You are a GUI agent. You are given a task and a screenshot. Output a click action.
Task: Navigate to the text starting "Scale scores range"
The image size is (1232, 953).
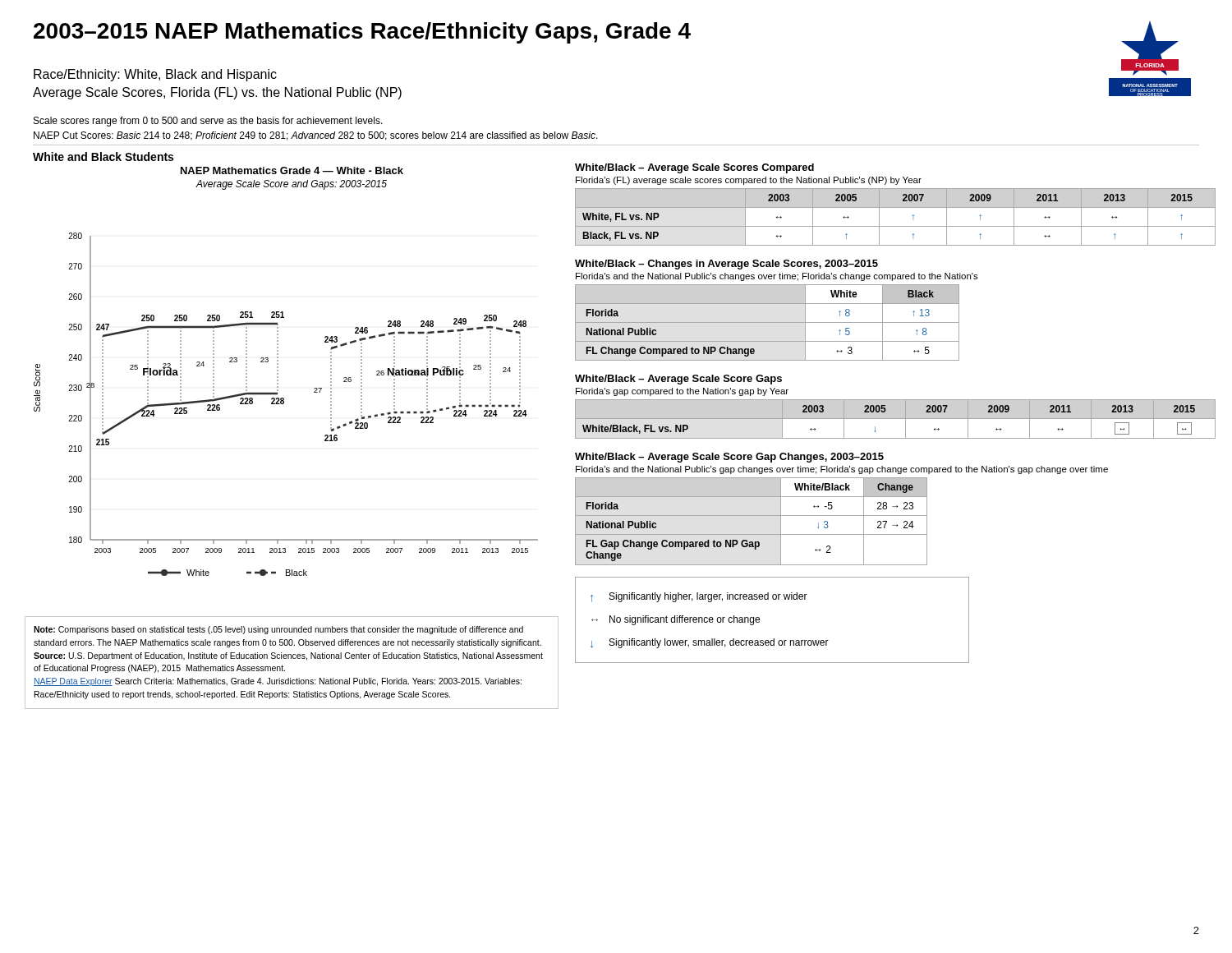tap(316, 128)
